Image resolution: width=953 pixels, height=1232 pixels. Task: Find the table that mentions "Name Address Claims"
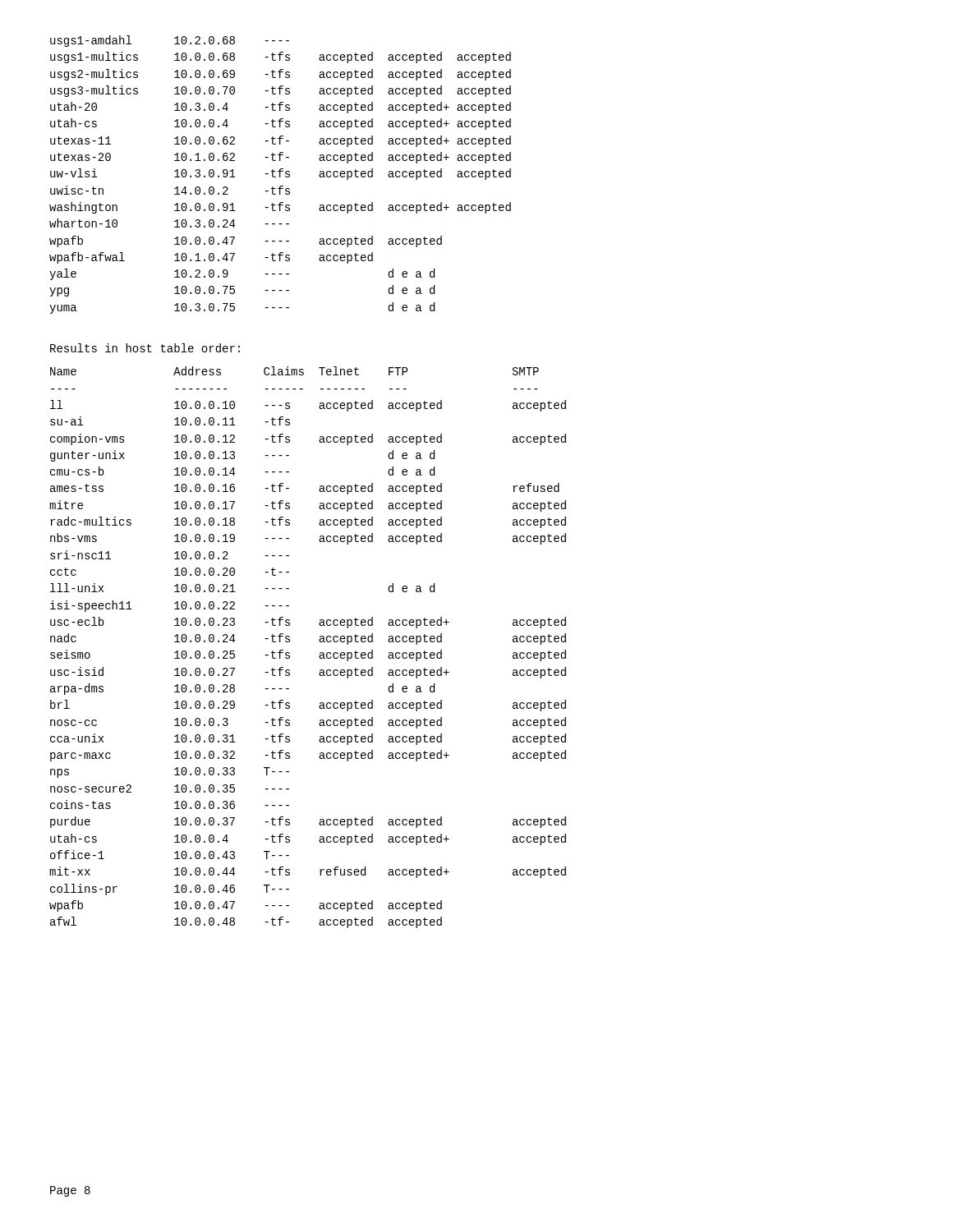(476, 648)
